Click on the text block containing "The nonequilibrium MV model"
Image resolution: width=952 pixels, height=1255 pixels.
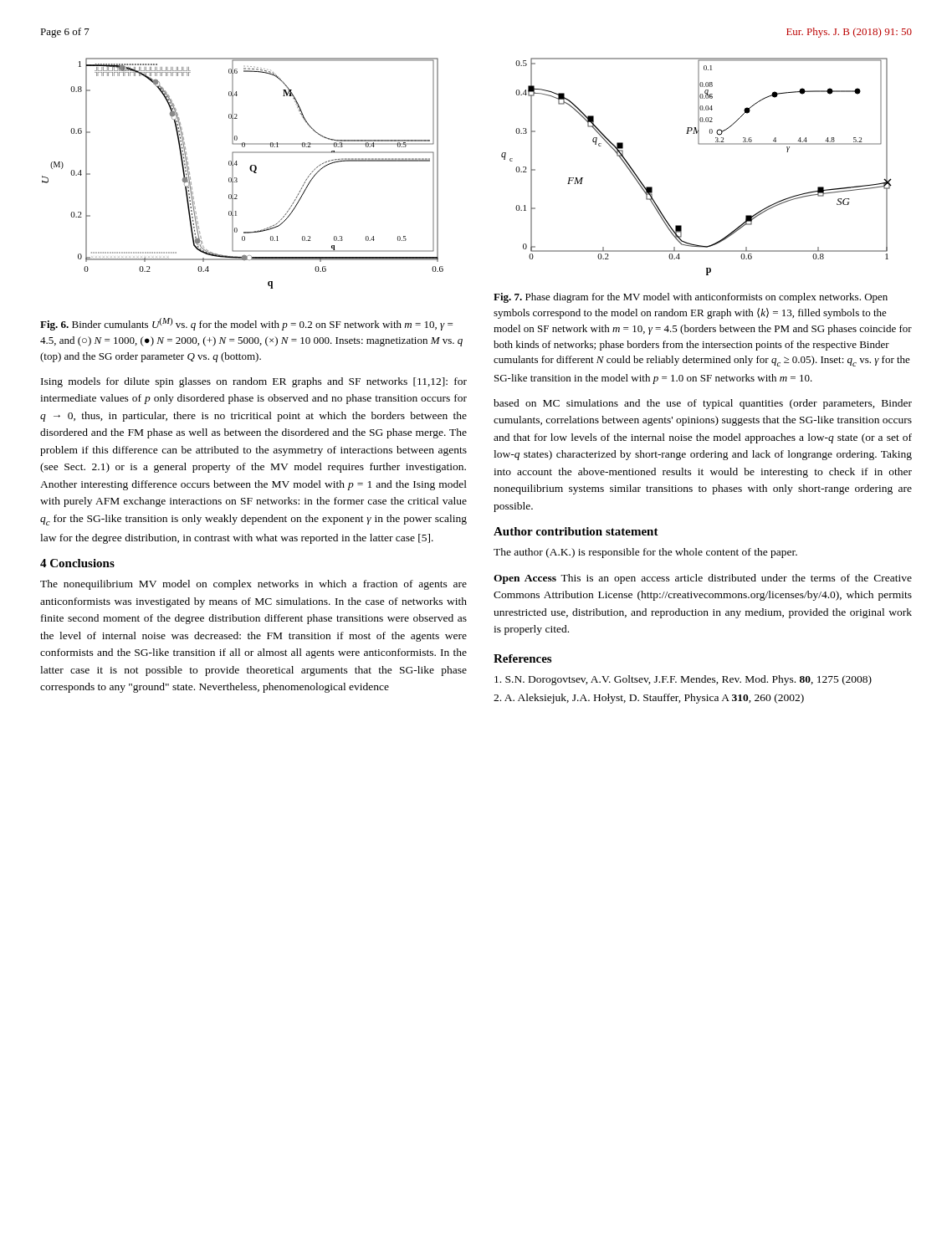[253, 635]
